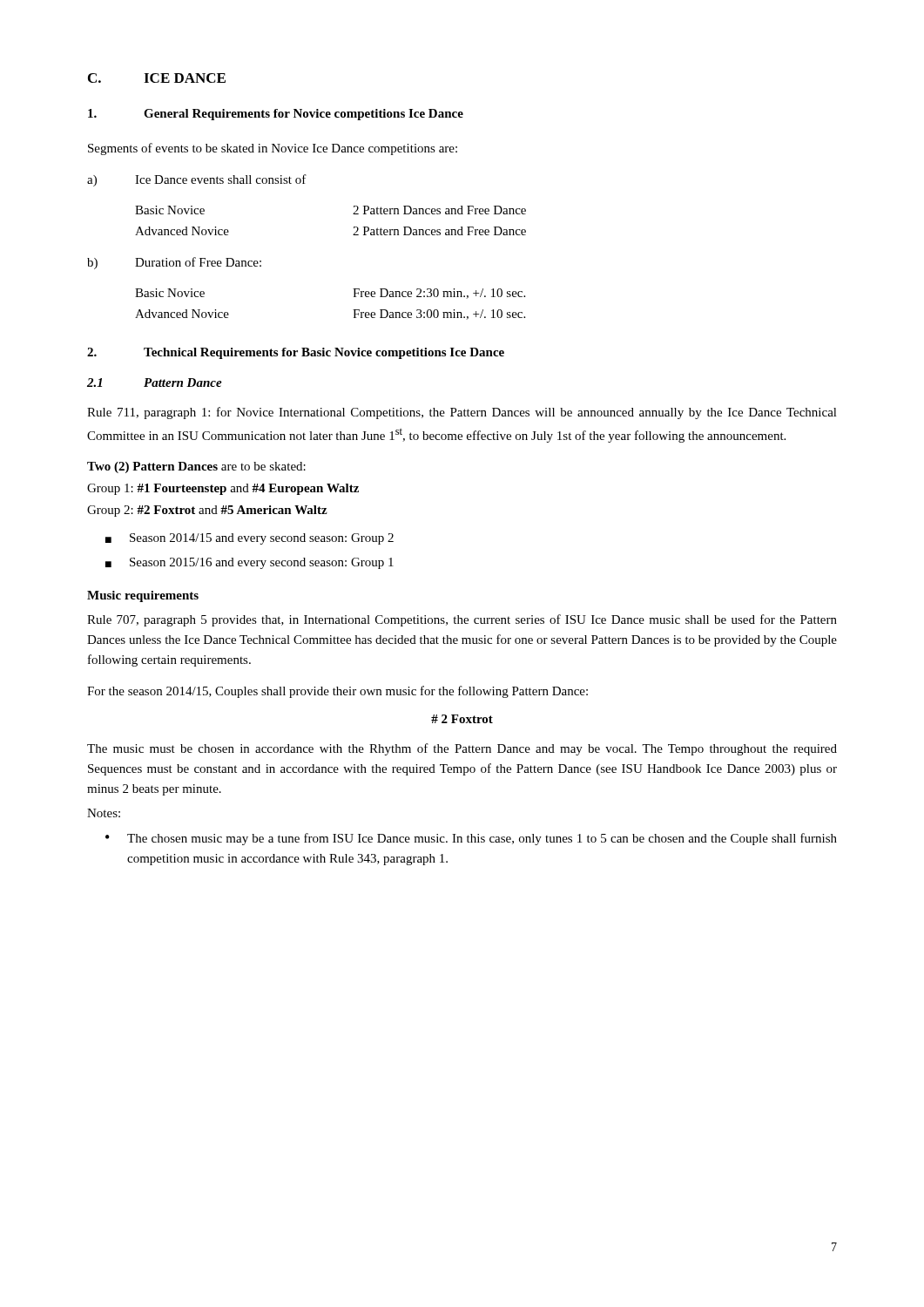
Task: Navigate to the block starting "Rule 711, paragraph 1:"
Action: point(462,424)
